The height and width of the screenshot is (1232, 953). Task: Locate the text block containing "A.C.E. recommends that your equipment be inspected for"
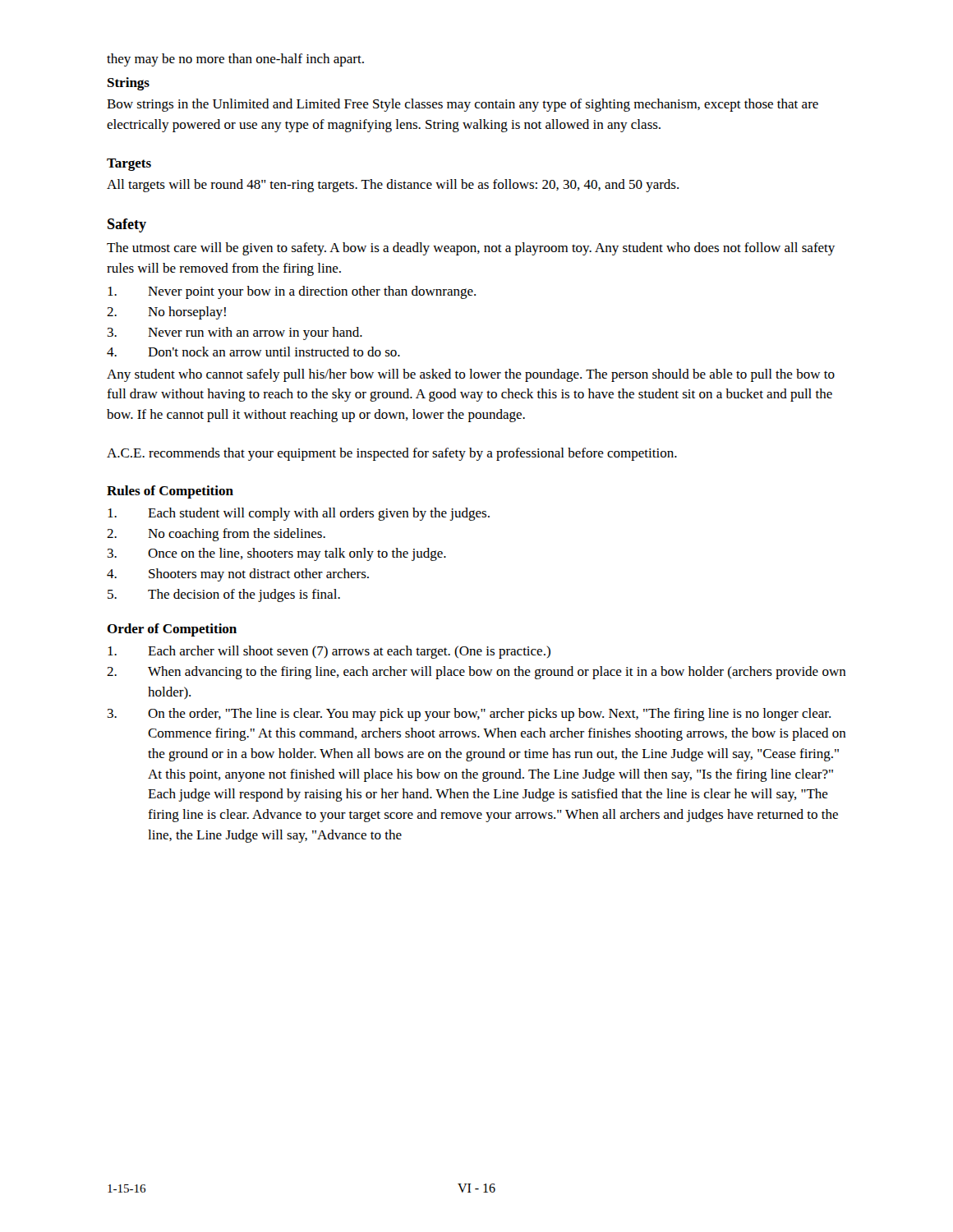(392, 453)
